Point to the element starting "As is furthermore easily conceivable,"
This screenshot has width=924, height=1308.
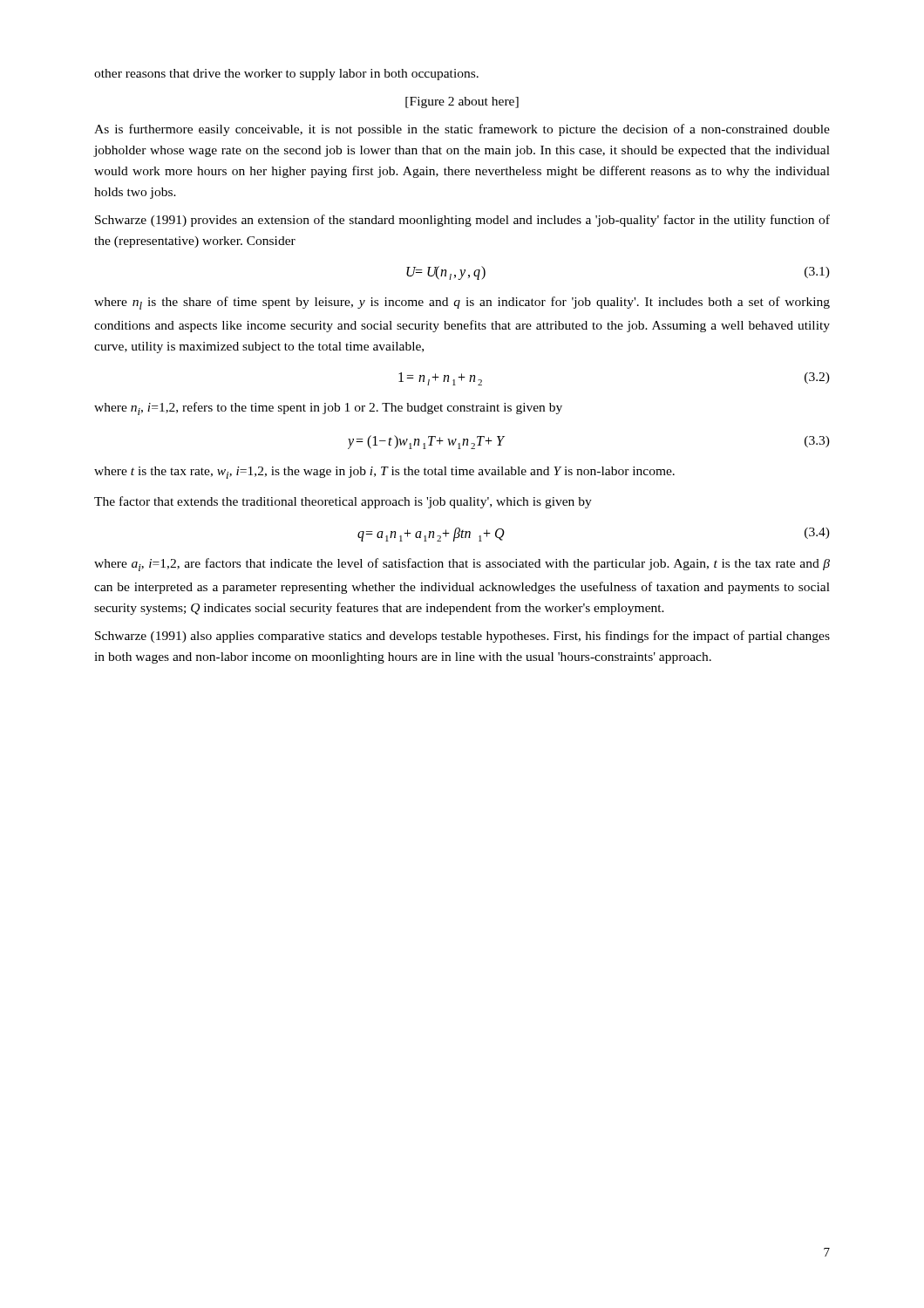pos(462,160)
